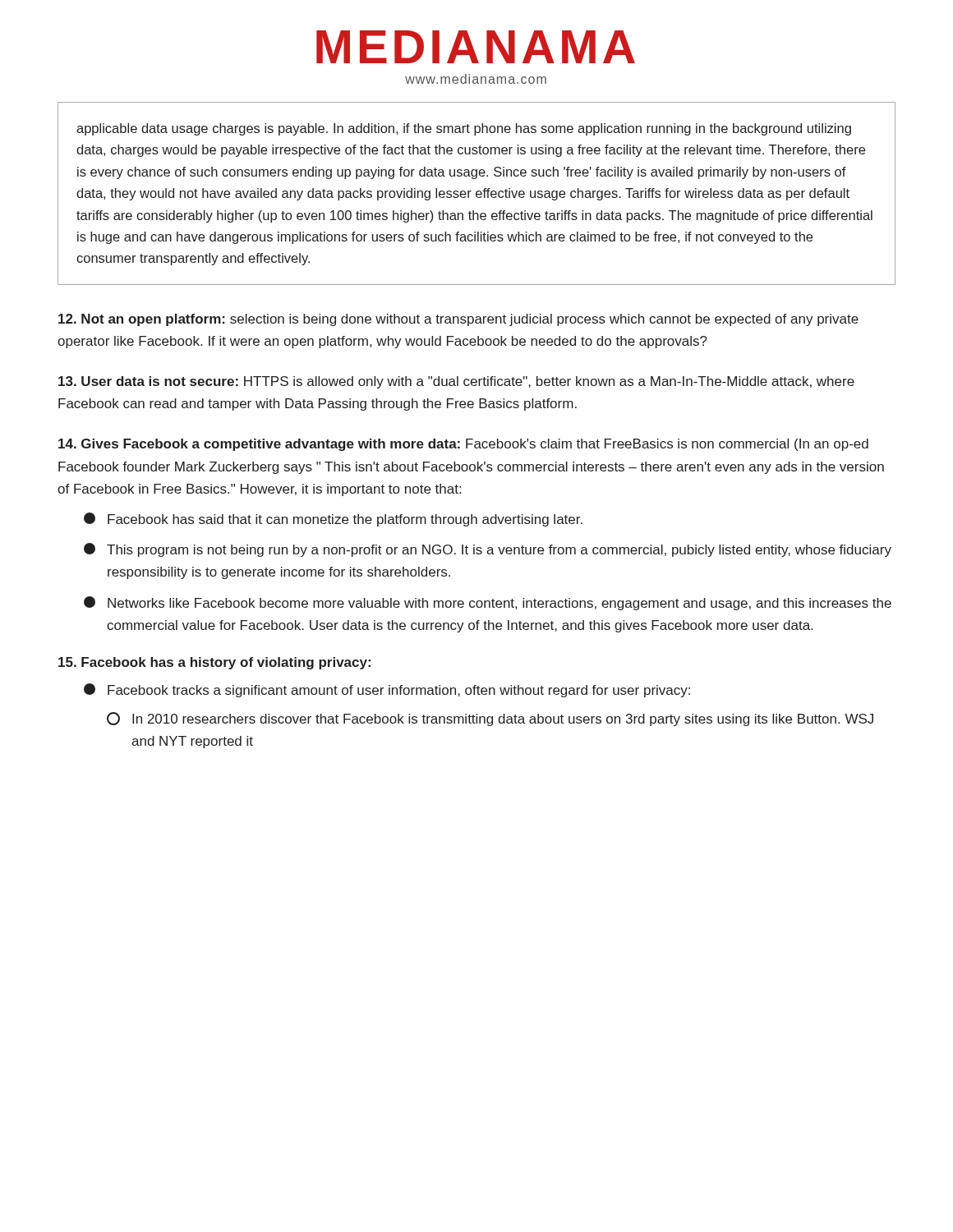Where is the passage that starts "Gives Facebook a competitive advantage"?

[x=471, y=467]
